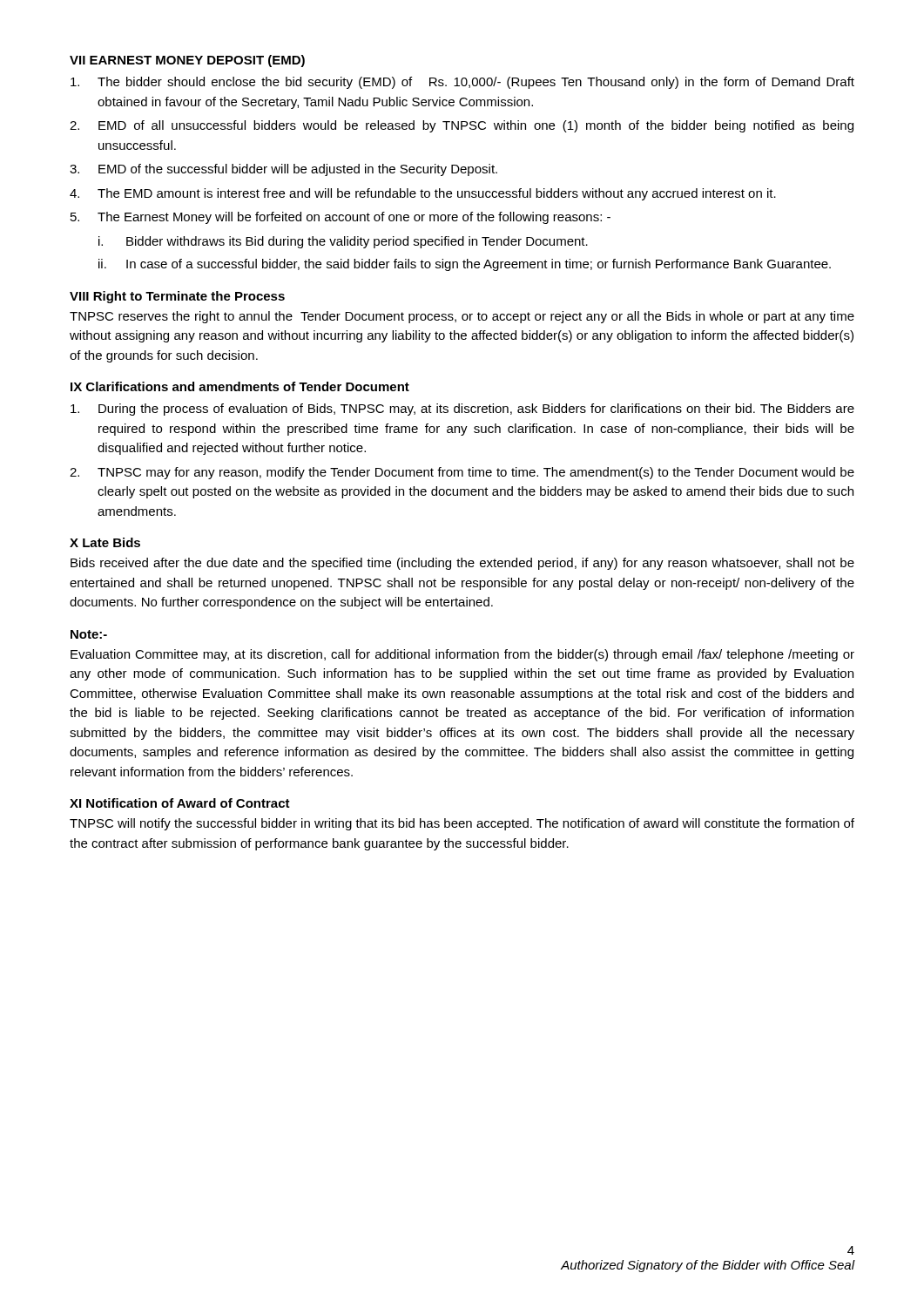This screenshot has height=1307, width=924.
Task: Locate the list item with the text "ii. In case of a successful"
Action: [476, 264]
